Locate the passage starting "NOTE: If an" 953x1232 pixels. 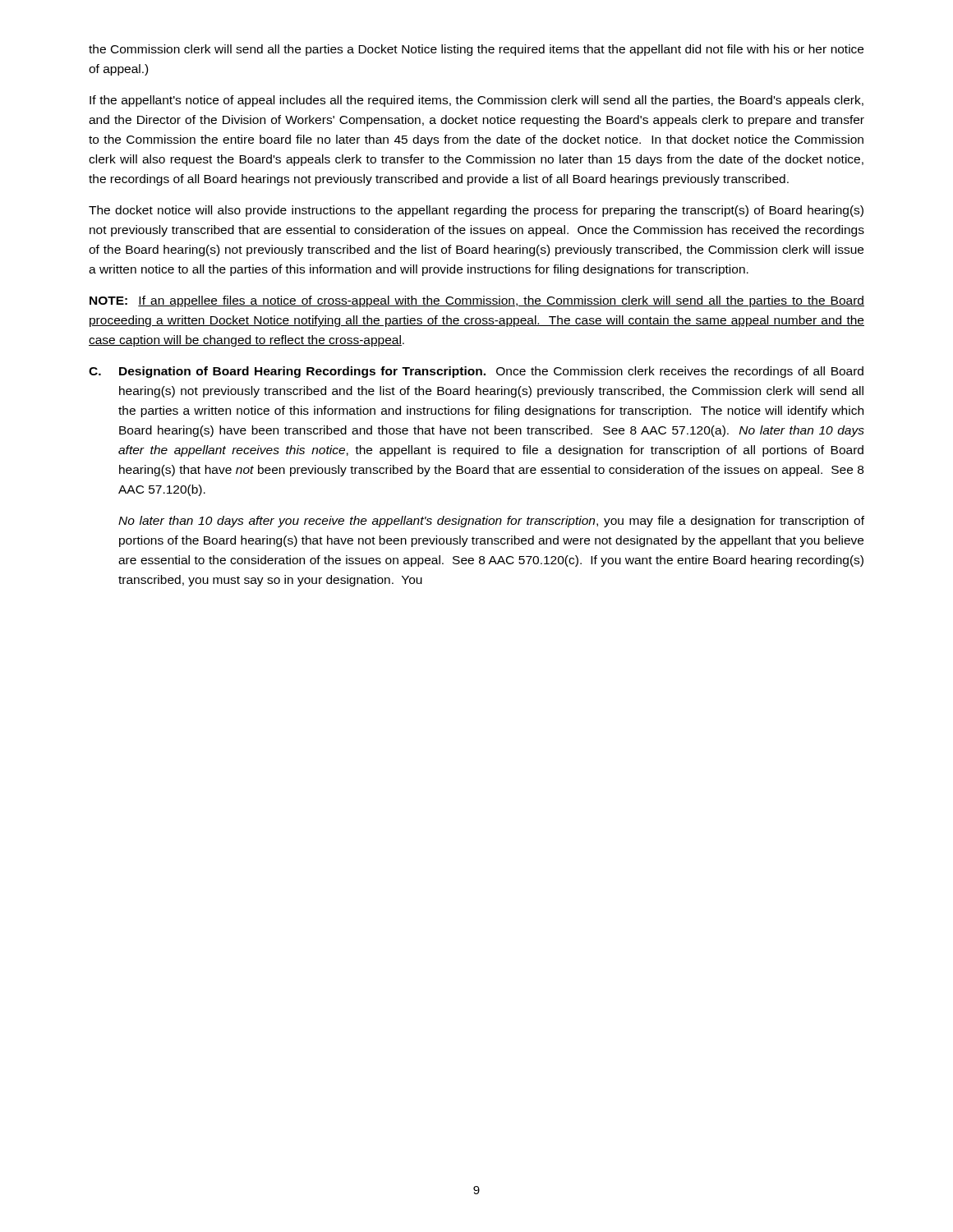click(476, 320)
